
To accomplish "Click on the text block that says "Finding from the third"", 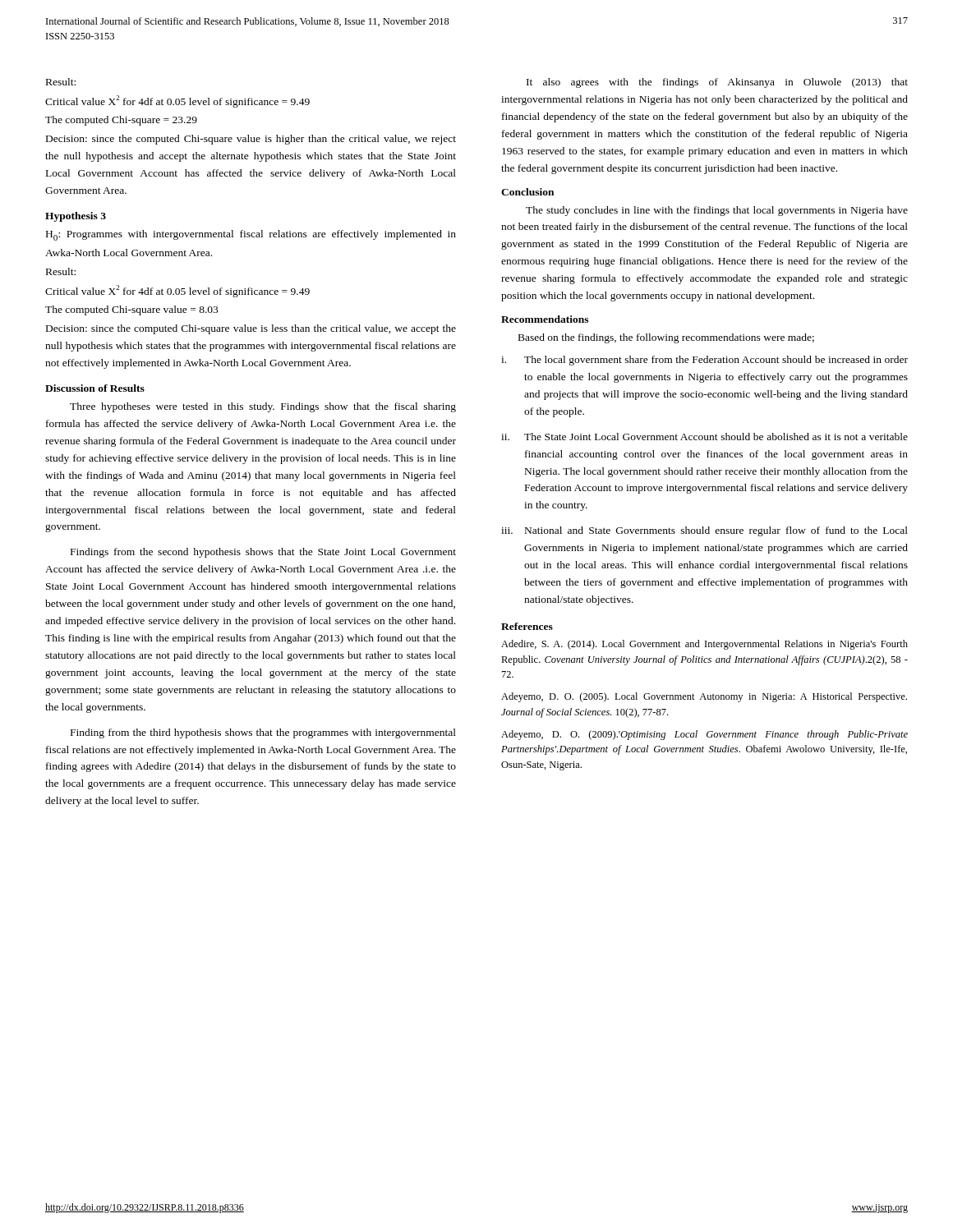I will [251, 767].
